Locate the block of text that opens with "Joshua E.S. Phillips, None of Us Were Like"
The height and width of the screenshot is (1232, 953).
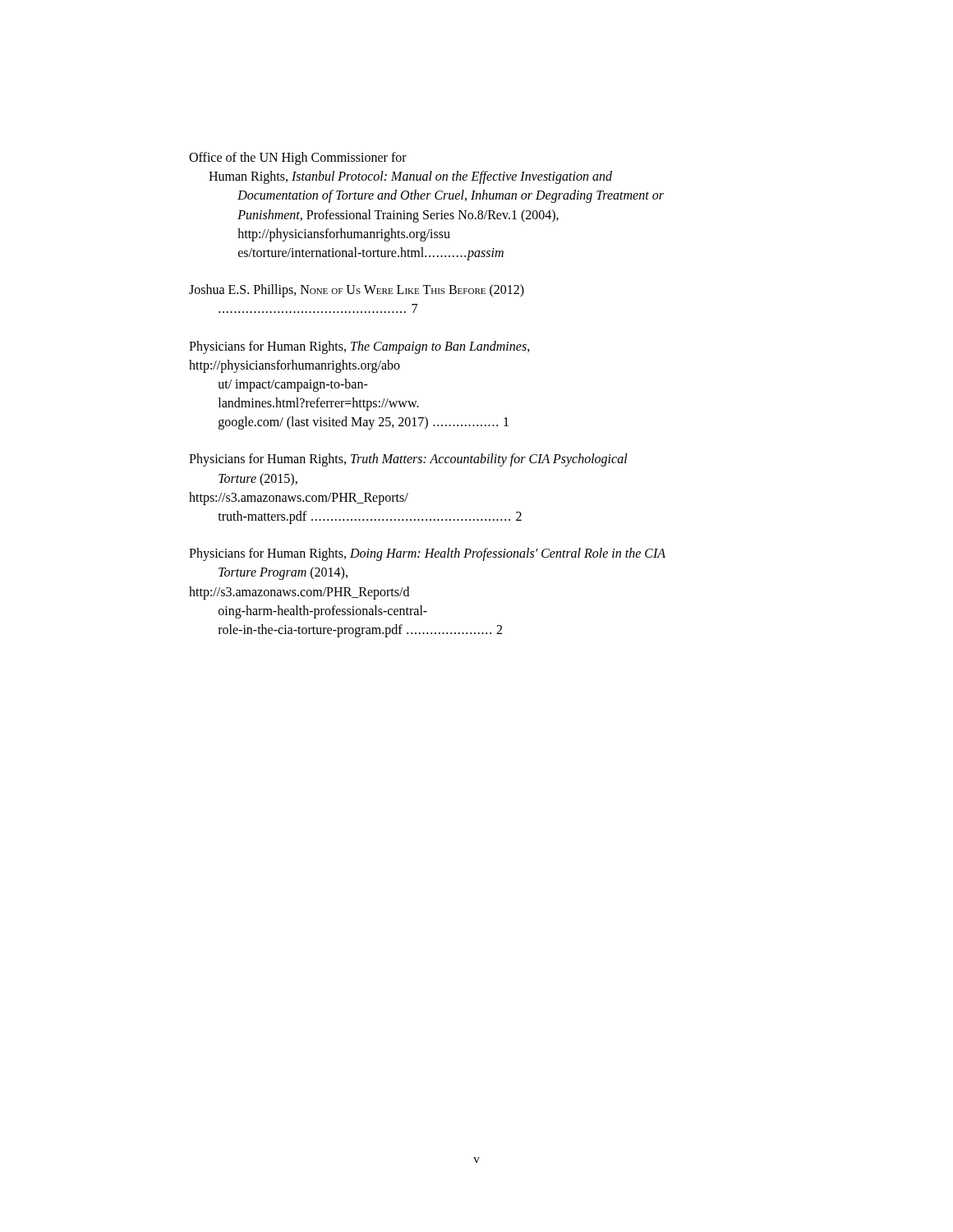pyautogui.click(x=357, y=299)
